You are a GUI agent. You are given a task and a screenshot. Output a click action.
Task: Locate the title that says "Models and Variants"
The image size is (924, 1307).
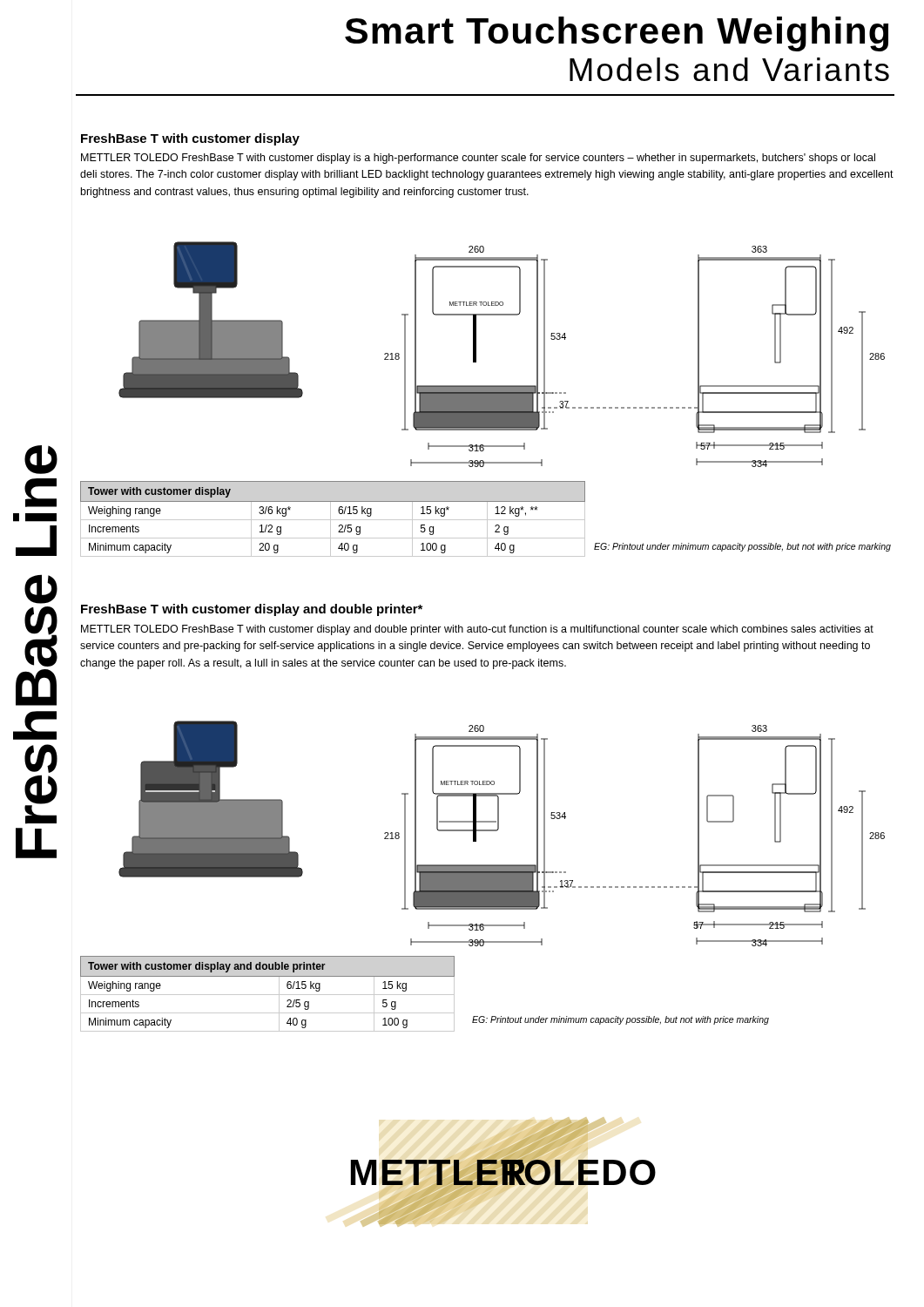(730, 70)
